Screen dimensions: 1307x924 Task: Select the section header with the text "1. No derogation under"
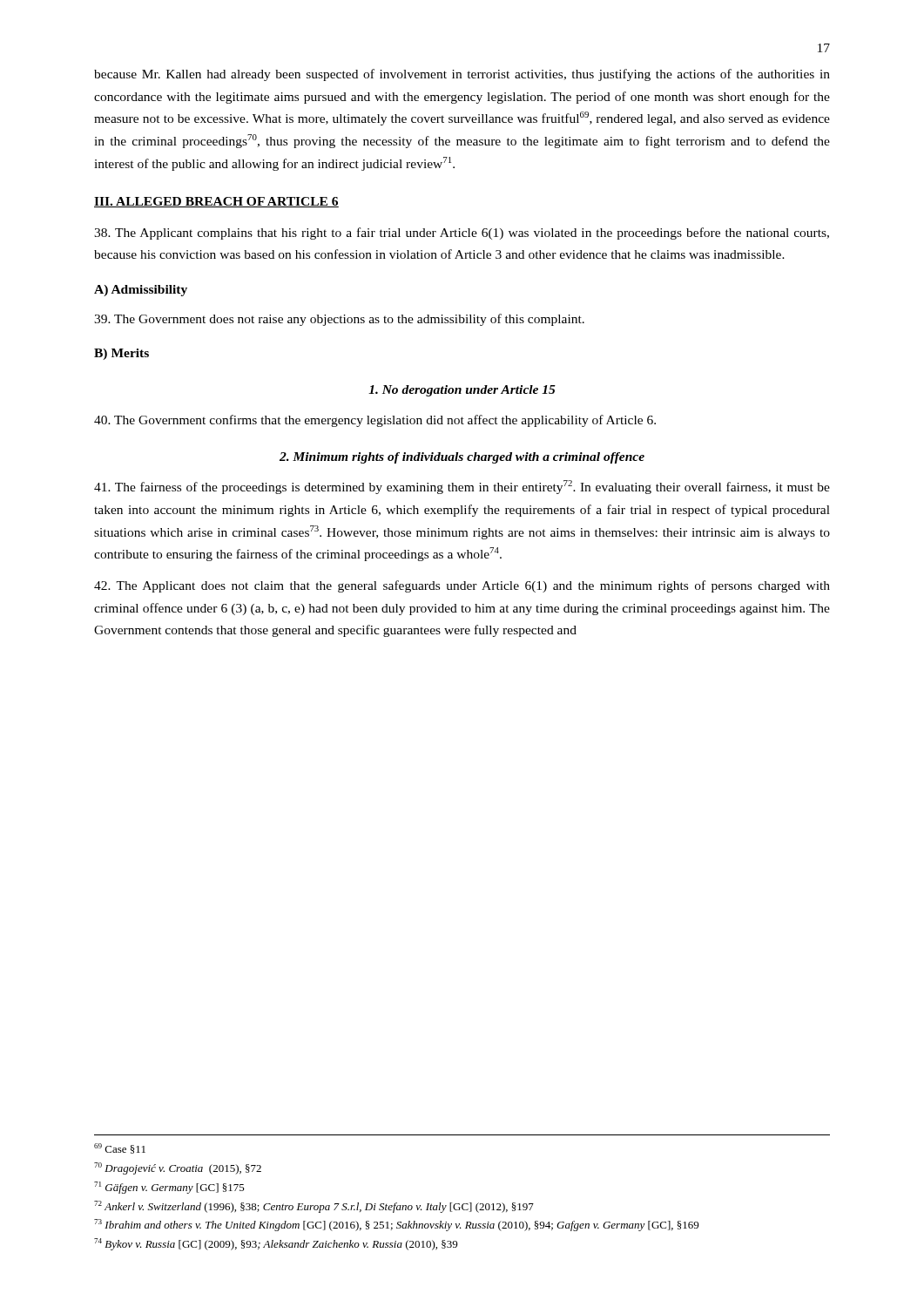462,389
